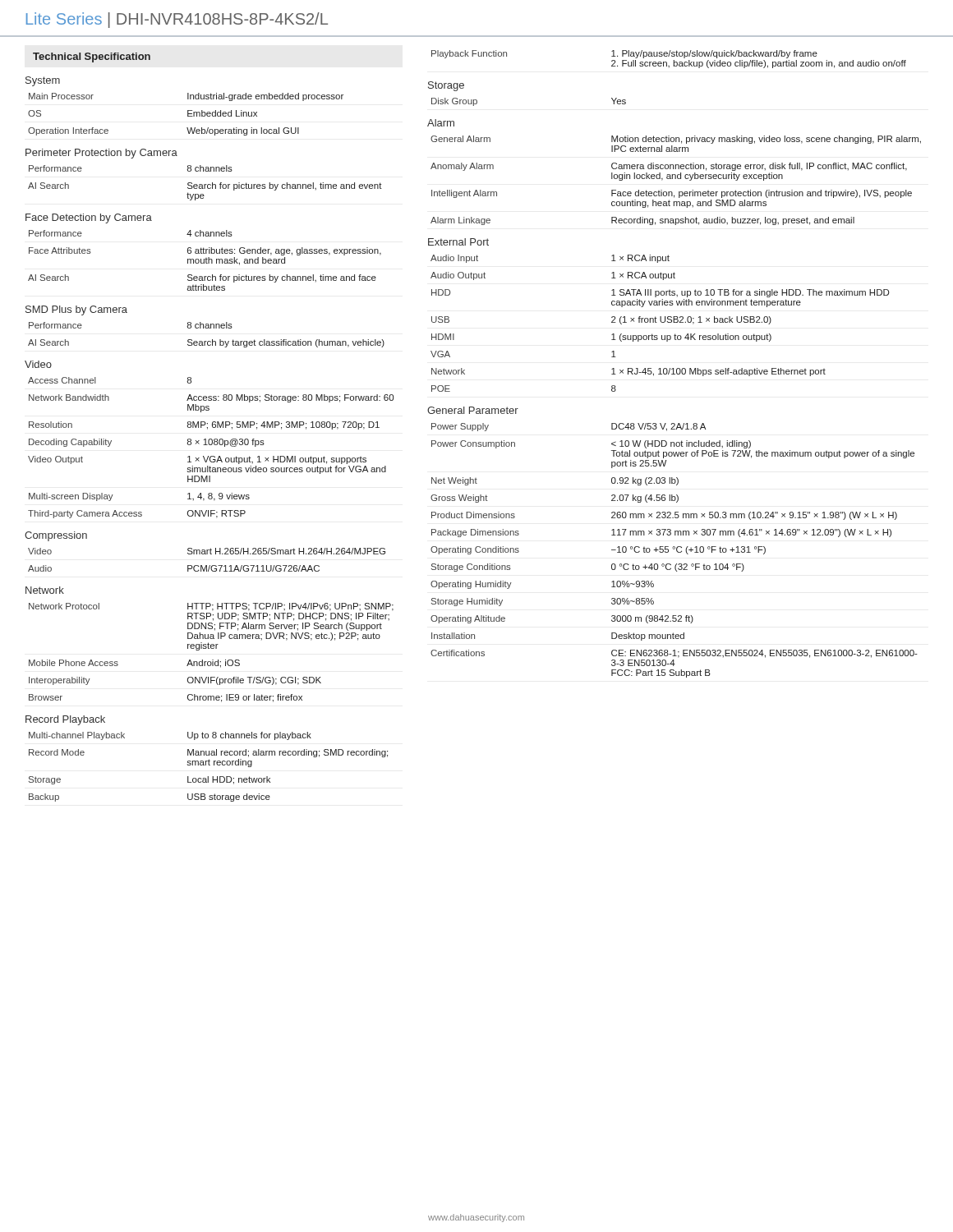Select the region starting "SMD Plus by Camera"
Viewport: 953px width, 1232px height.
click(x=76, y=309)
